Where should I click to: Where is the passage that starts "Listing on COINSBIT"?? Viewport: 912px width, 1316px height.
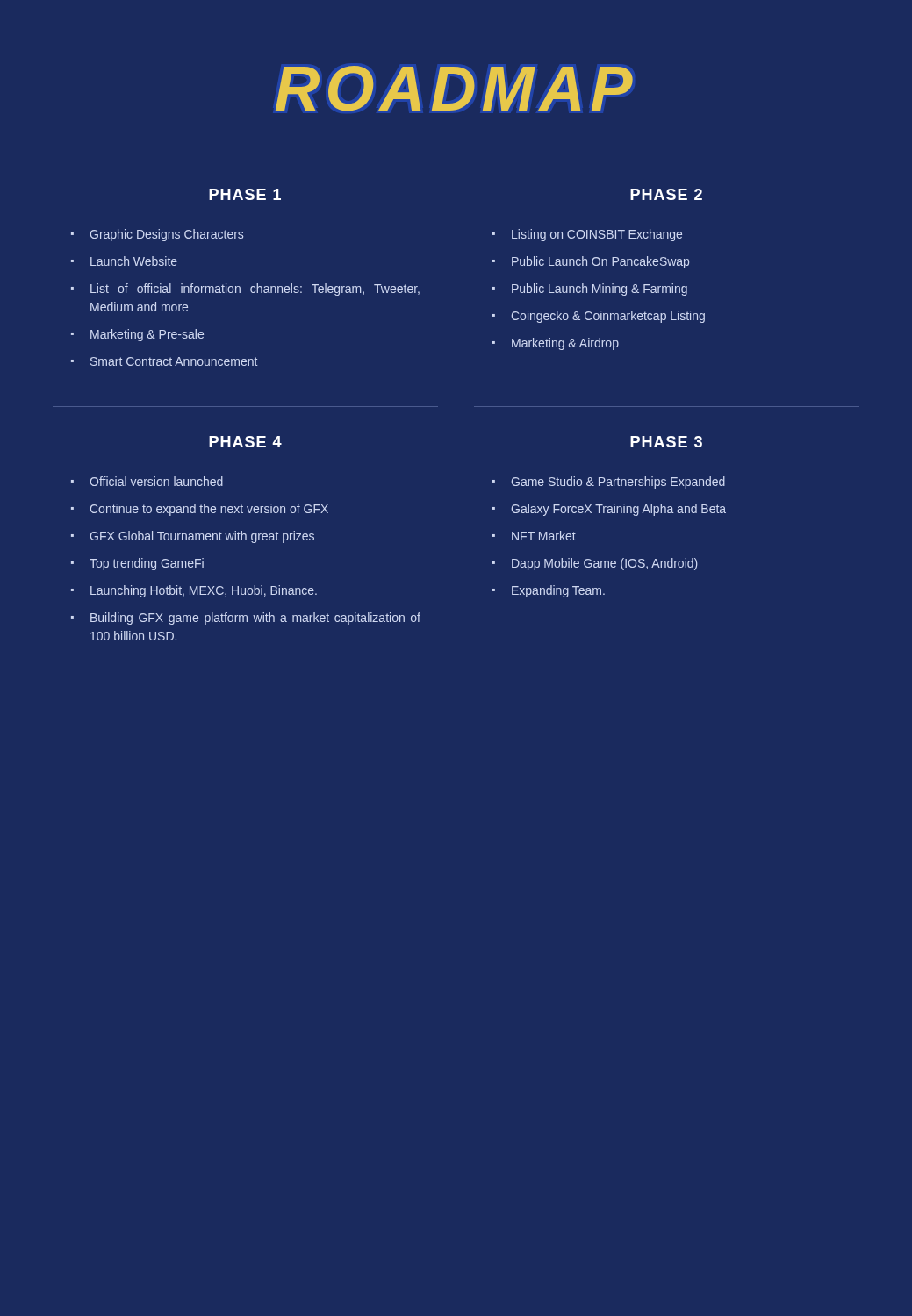click(597, 234)
